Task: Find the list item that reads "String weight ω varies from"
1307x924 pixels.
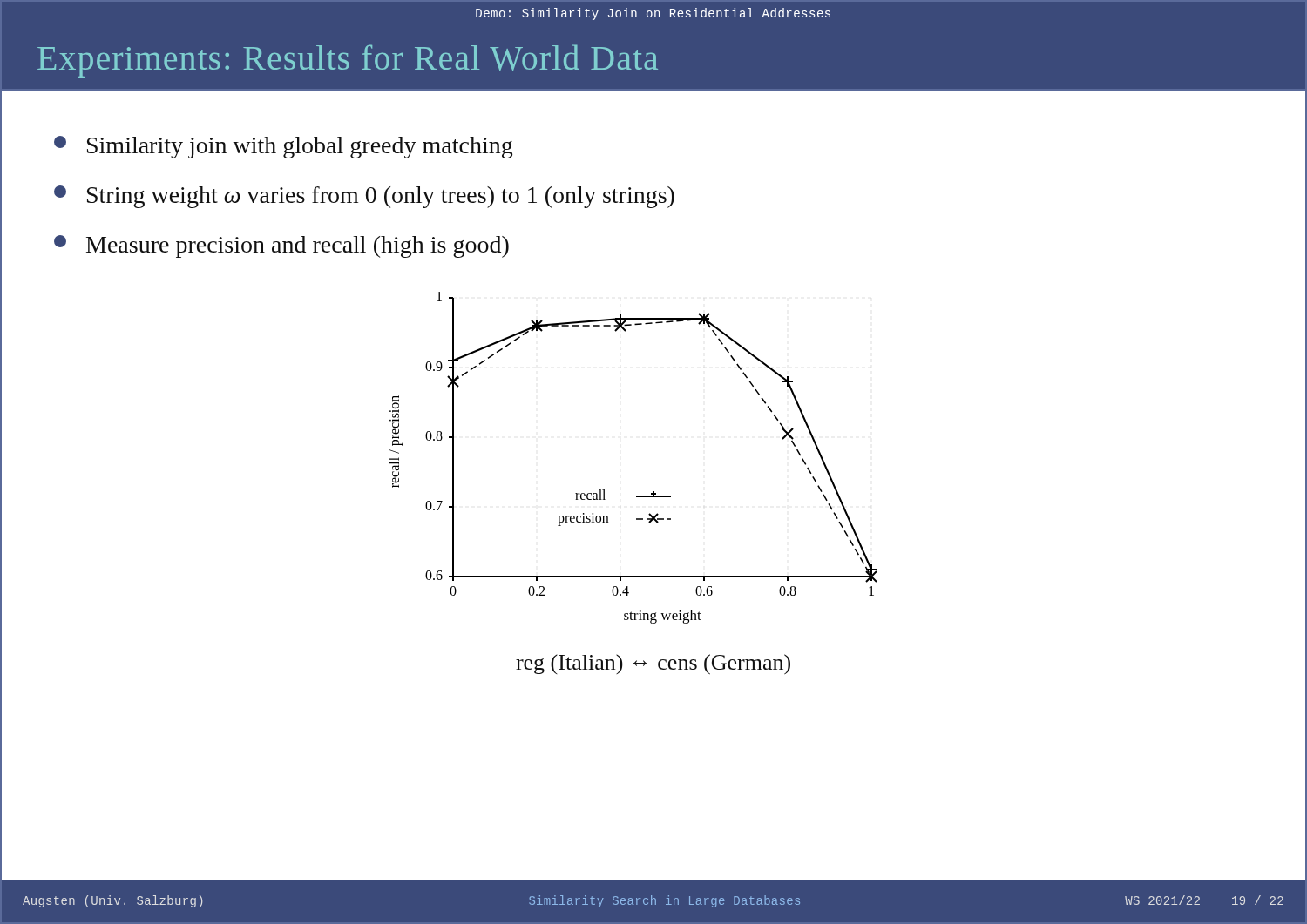Action: 365,195
